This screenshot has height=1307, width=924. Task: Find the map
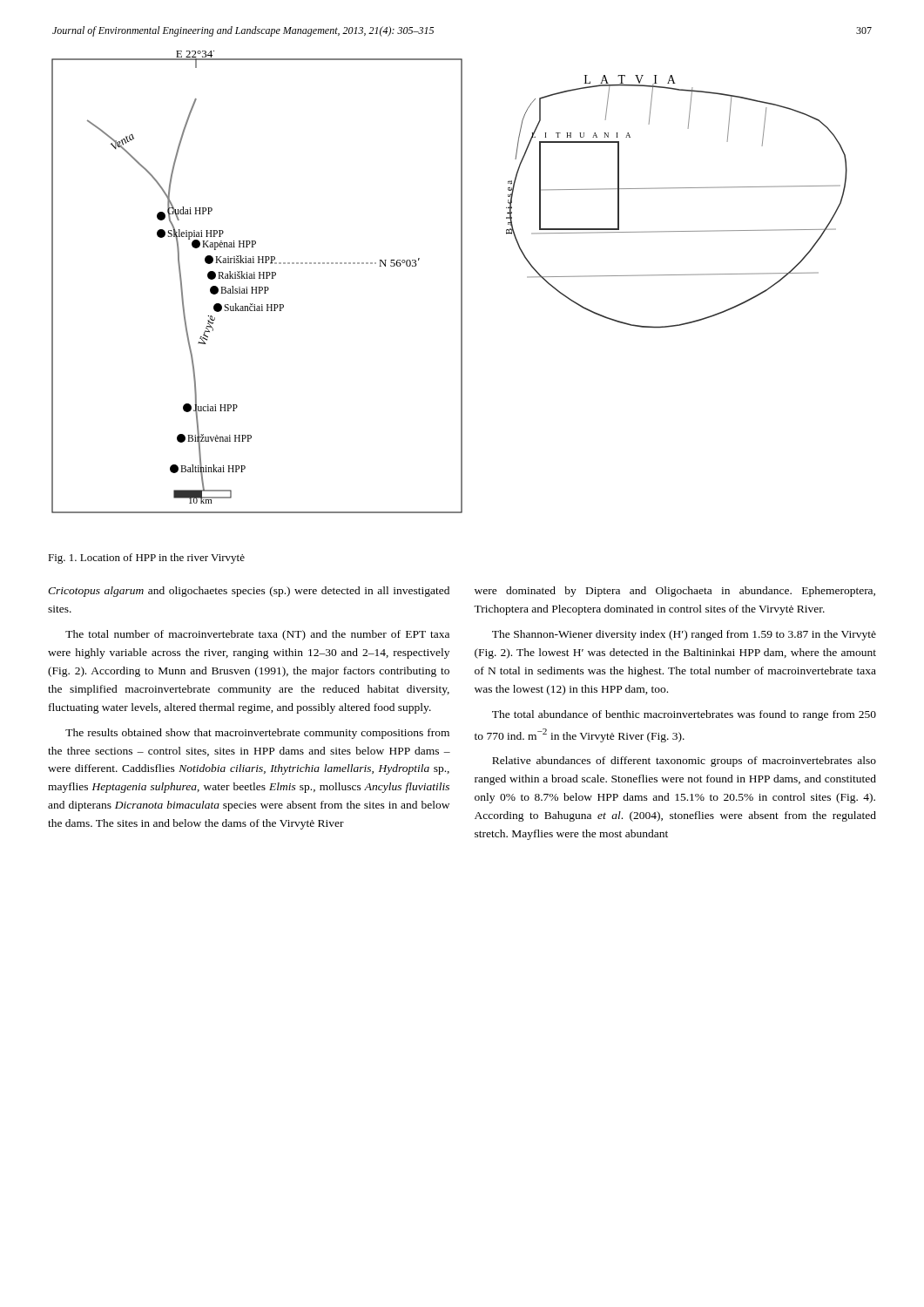pyautogui.click(x=462, y=297)
